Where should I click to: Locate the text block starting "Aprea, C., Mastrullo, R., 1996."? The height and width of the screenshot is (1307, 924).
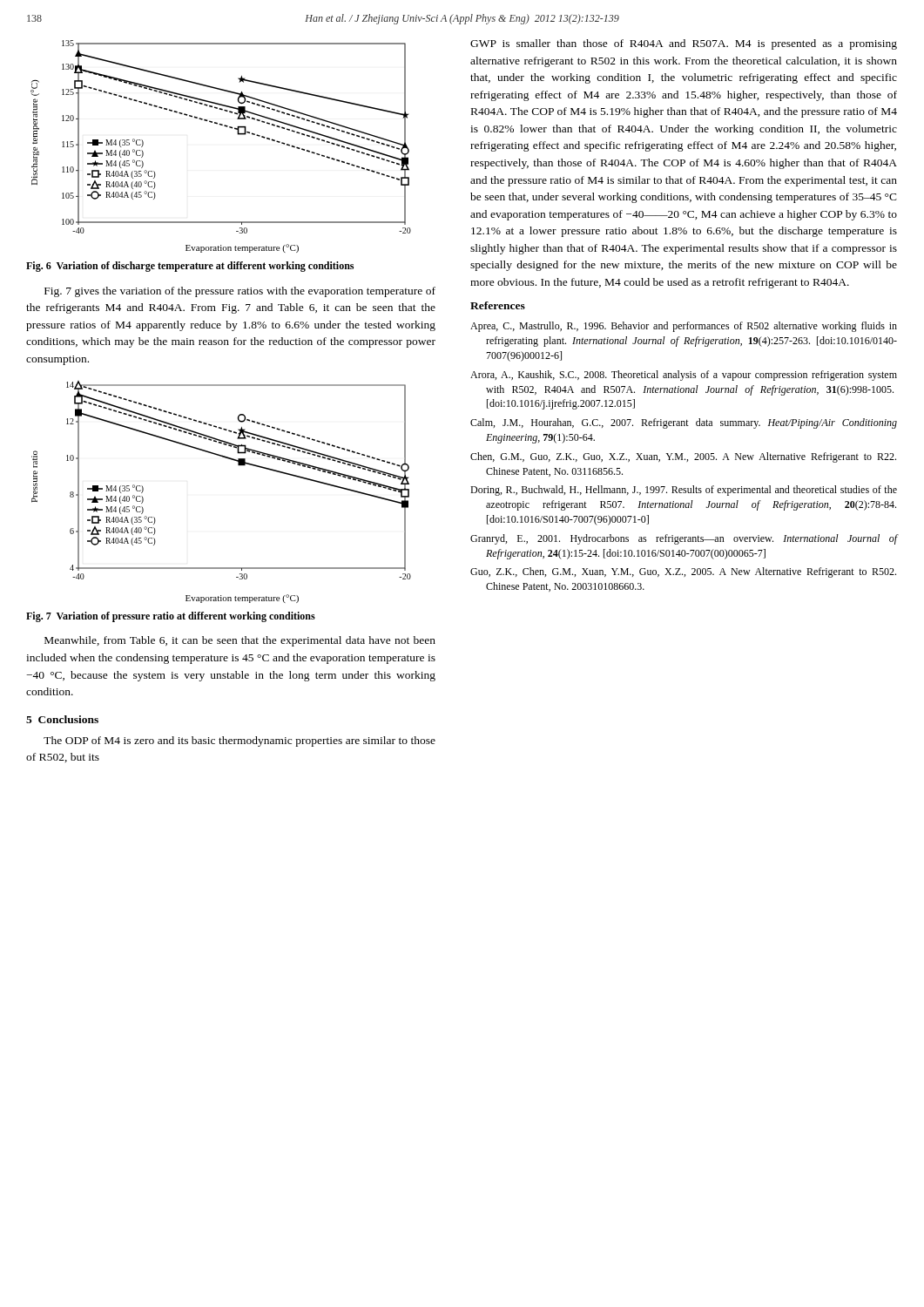[x=684, y=457]
